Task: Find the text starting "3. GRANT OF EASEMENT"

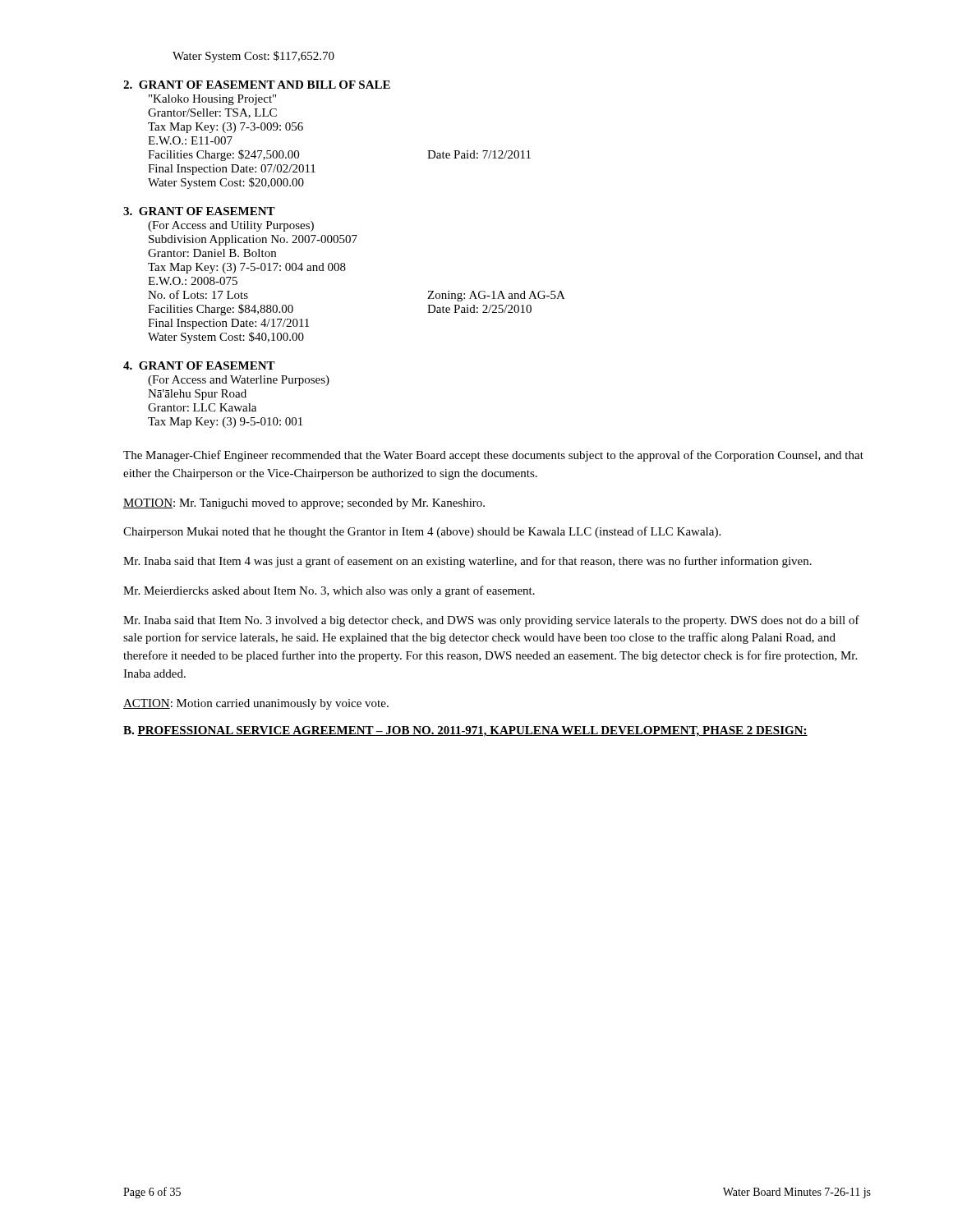Action: click(199, 211)
